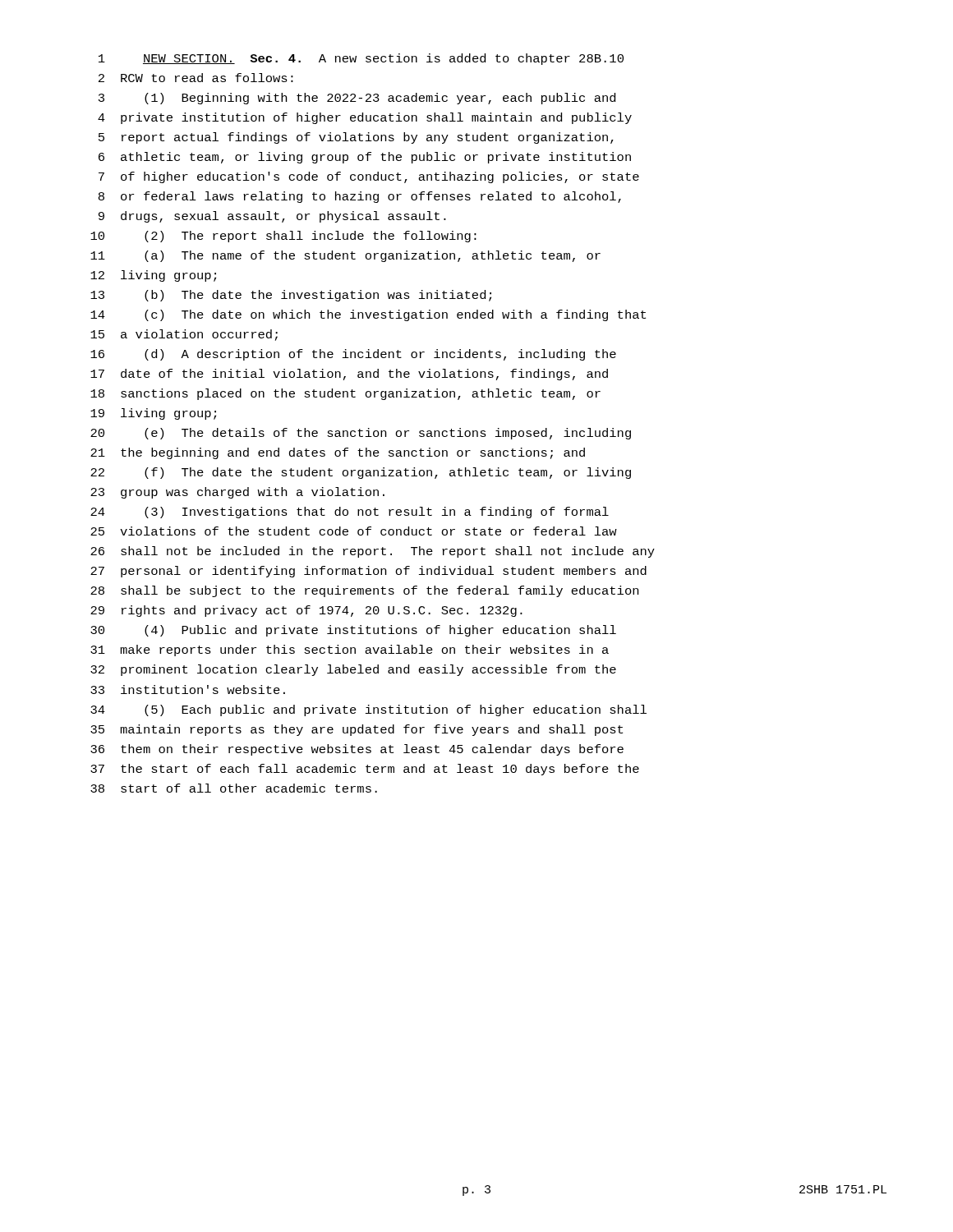
Task: Locate the block starting "15 a violation occurred;"
Action: click(x=184, y=335)
